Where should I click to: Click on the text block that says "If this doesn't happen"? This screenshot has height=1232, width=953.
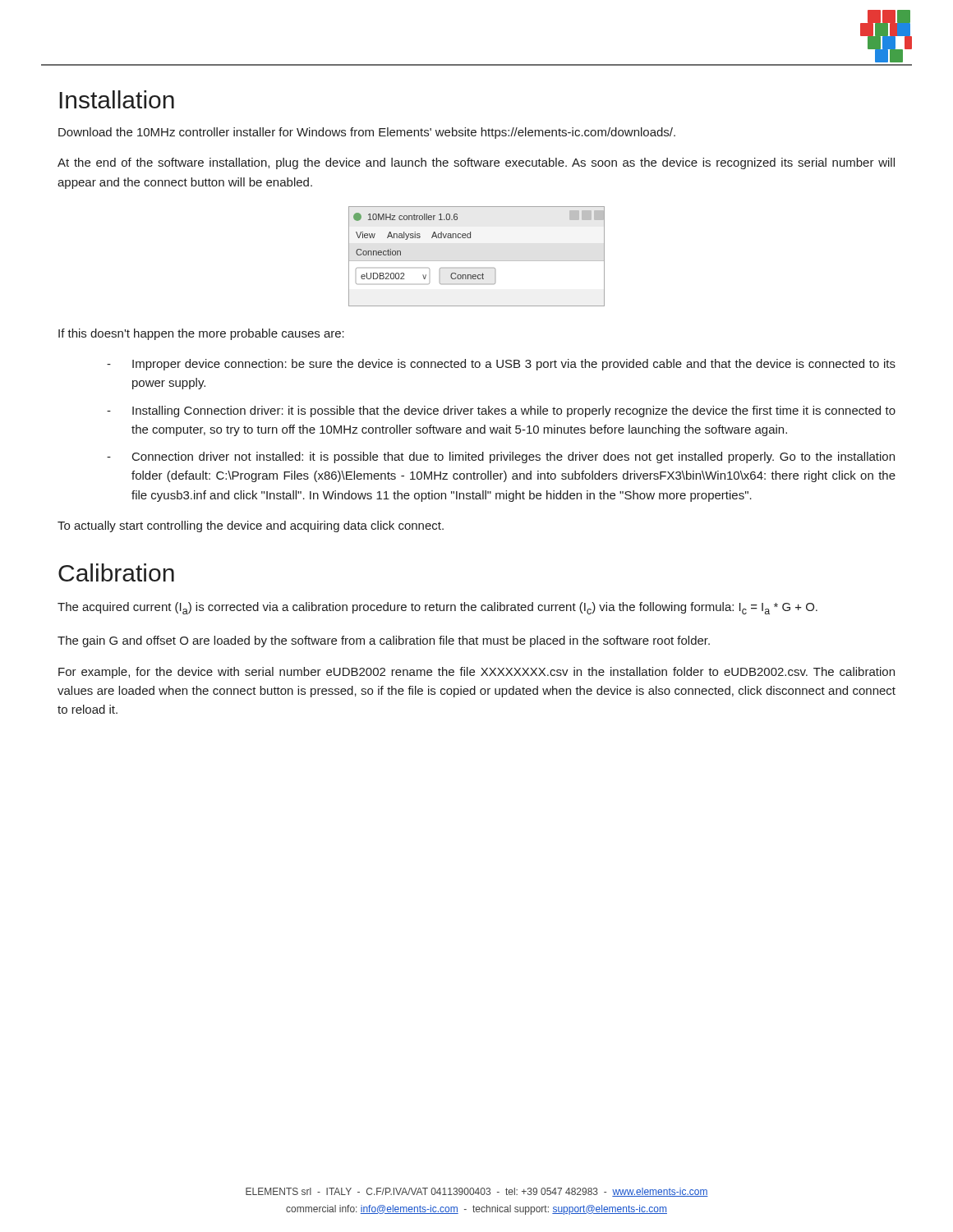coord(201,333)
